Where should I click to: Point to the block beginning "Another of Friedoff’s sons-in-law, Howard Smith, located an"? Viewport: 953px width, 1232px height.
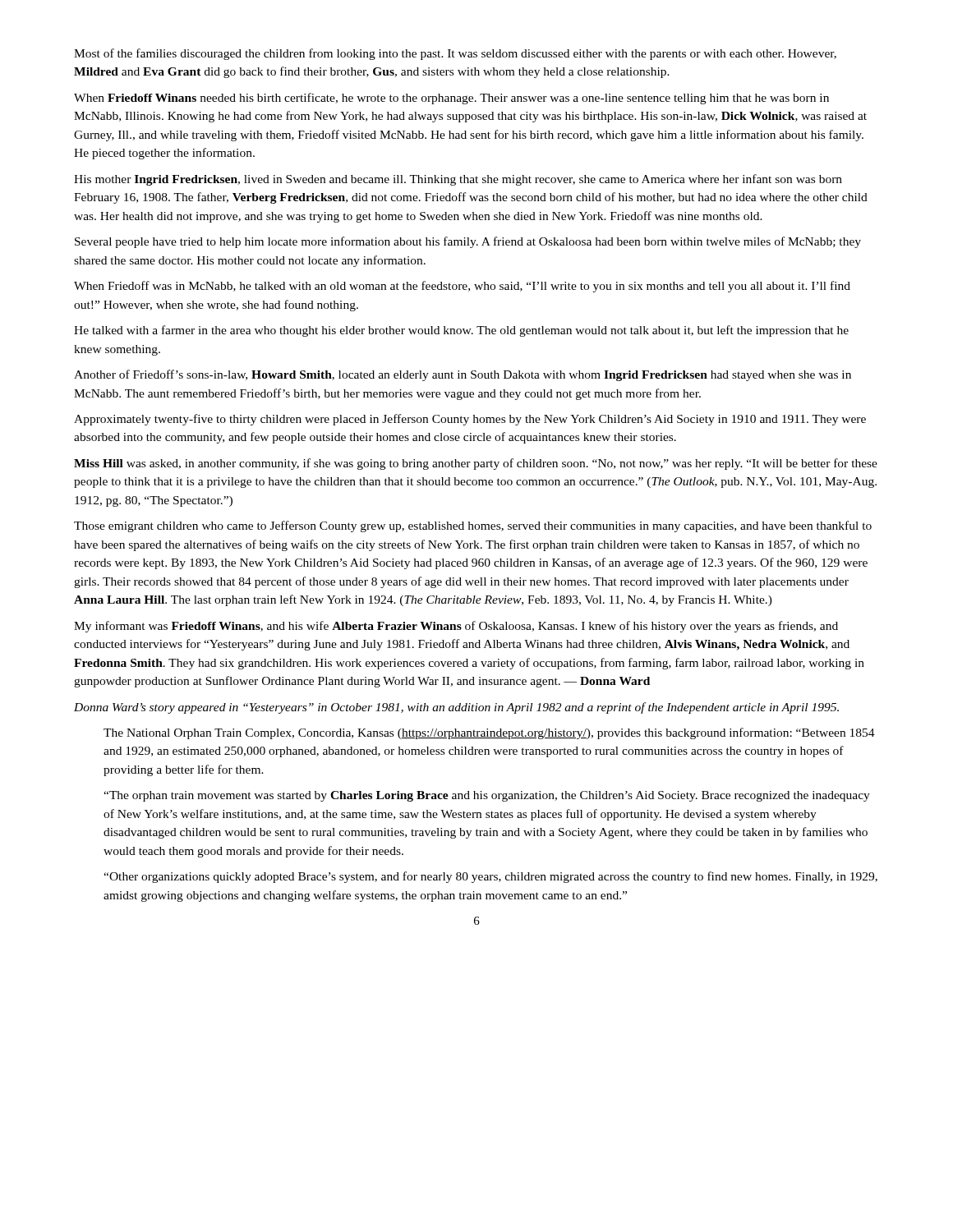476,384
